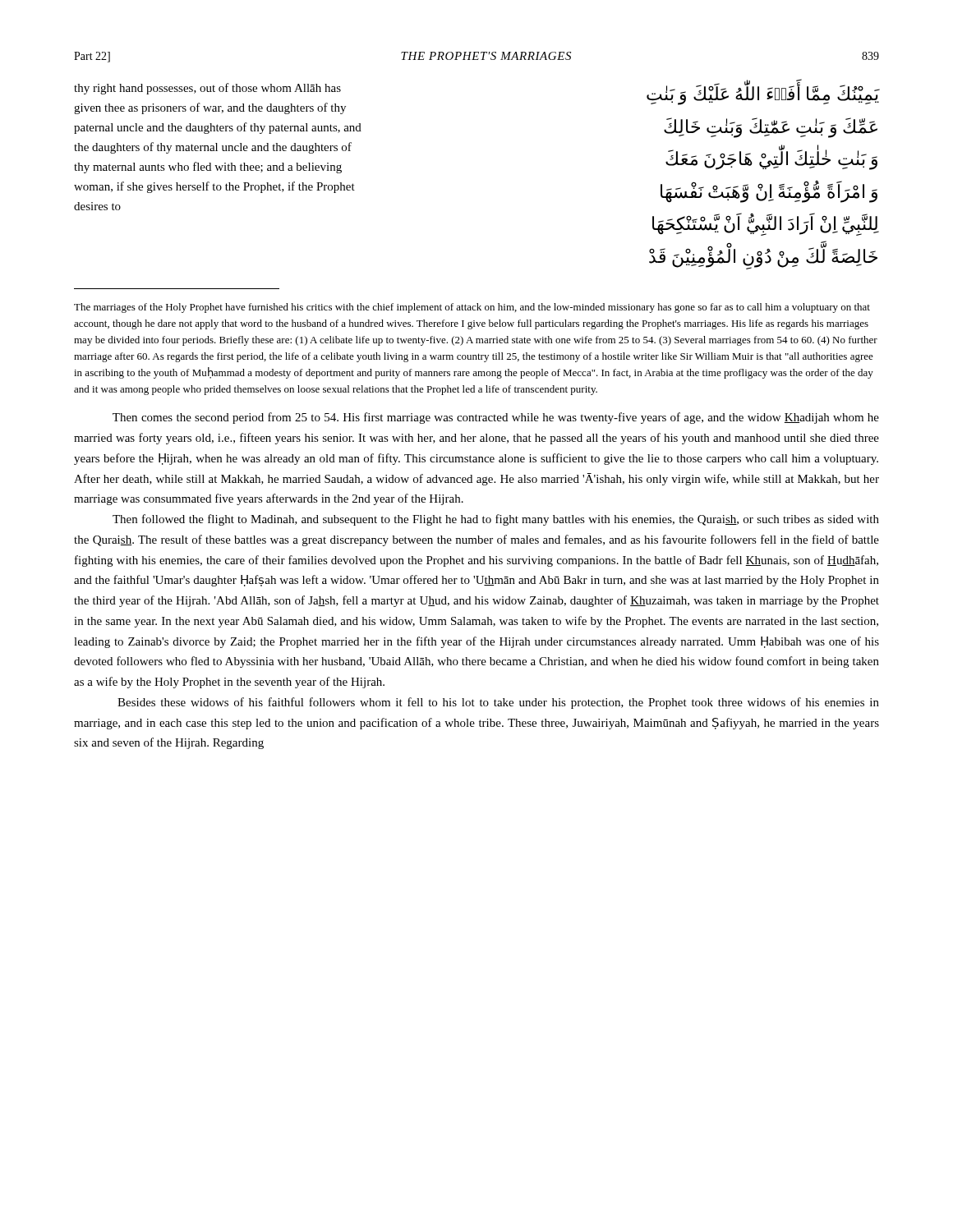Find the text block that says "Then comes the"

[x=476, y=458]
